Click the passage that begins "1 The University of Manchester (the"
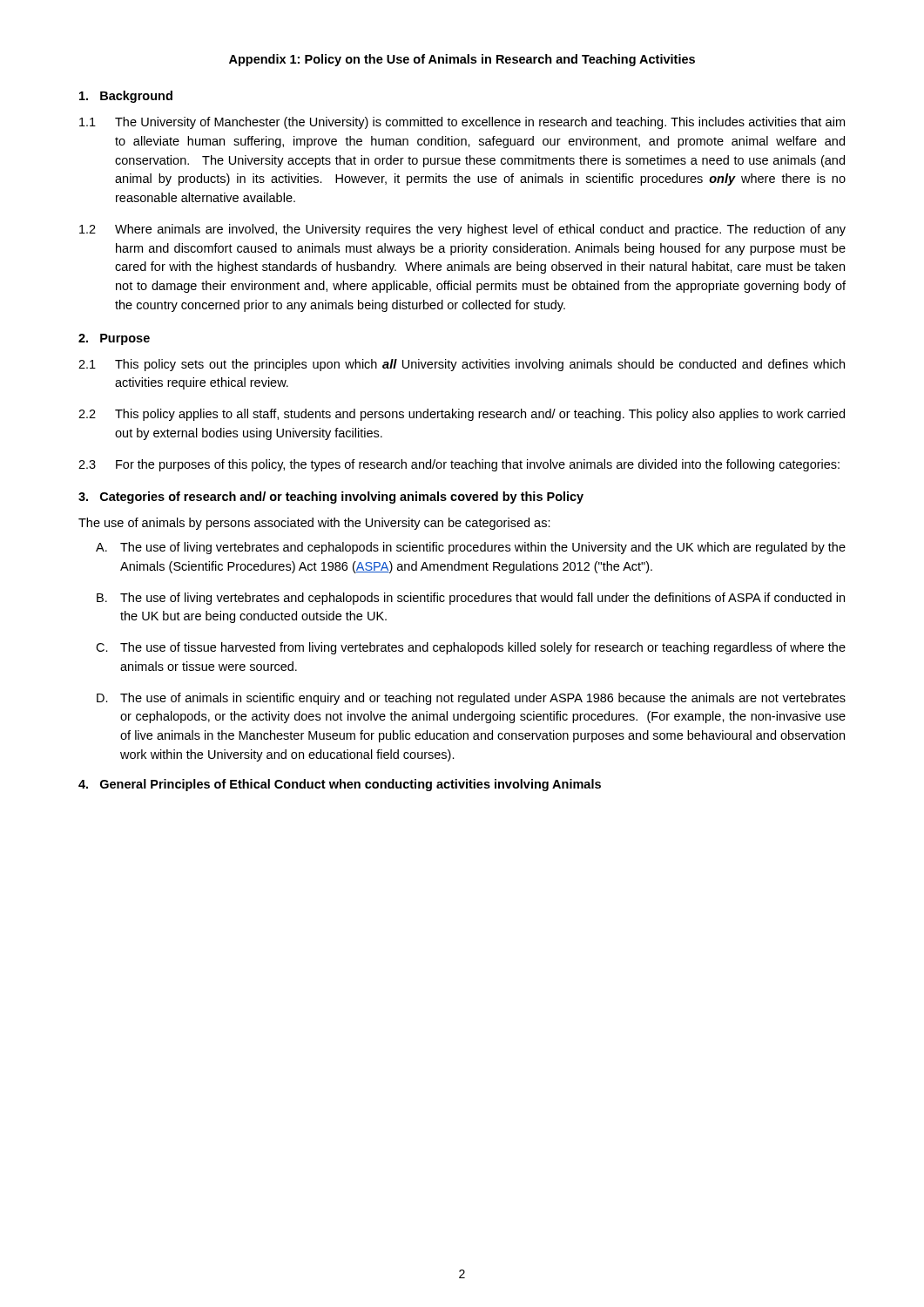This screenshot has height=1307, width=924. click(x=462, y=161)
